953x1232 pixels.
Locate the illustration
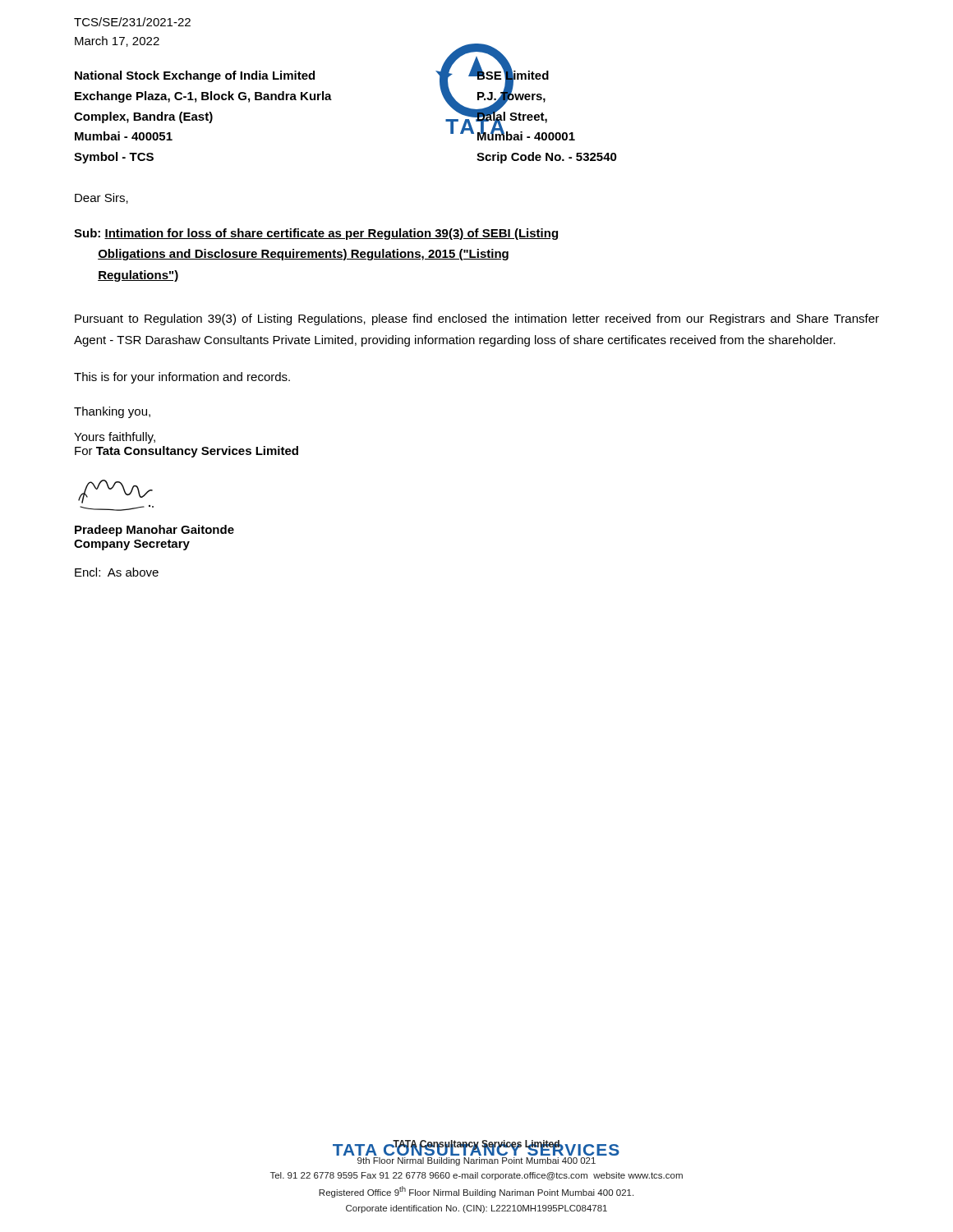pyautogui.click(x=476, y=492)
